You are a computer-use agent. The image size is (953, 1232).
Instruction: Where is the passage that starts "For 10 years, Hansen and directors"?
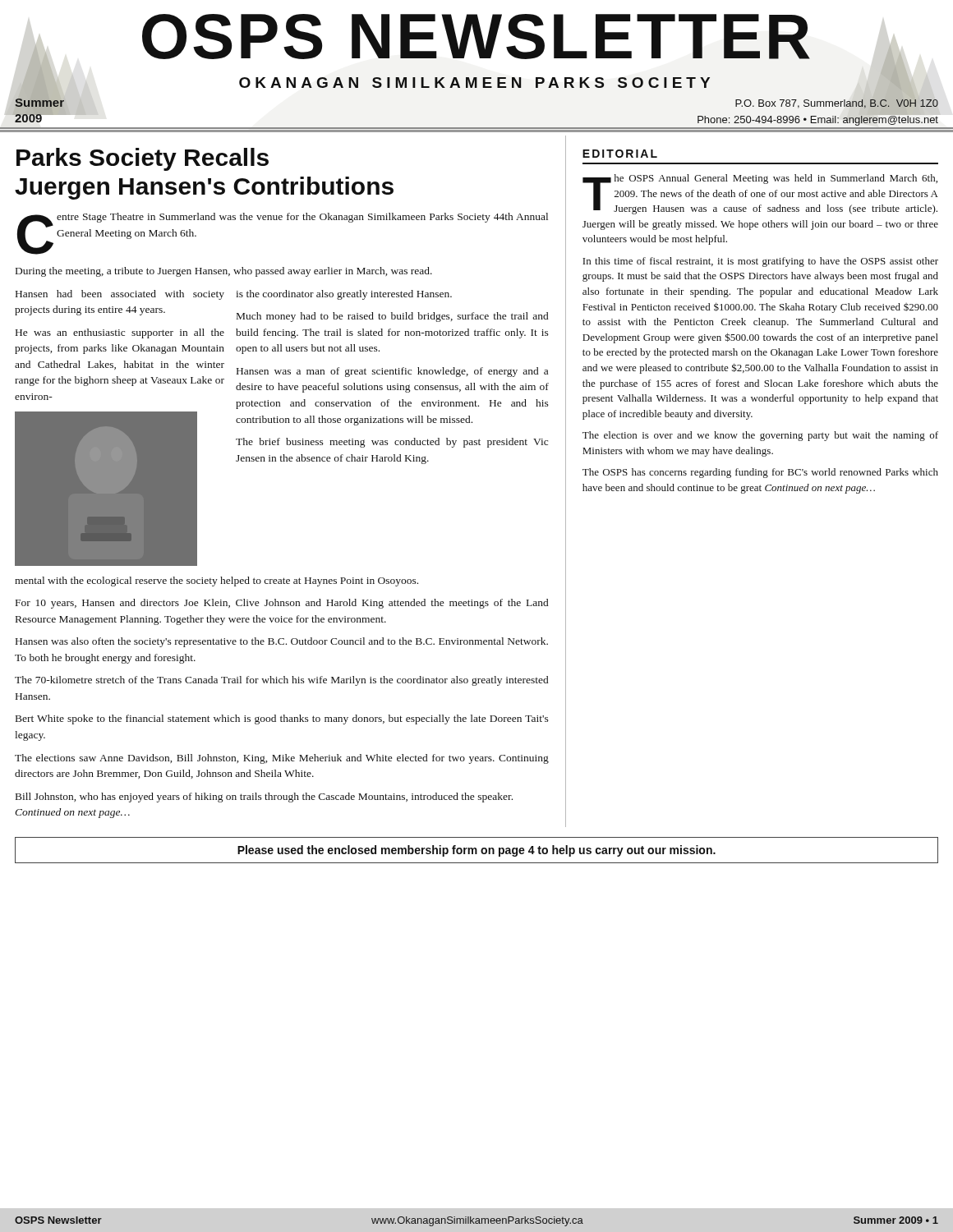(x=282, y=611)
